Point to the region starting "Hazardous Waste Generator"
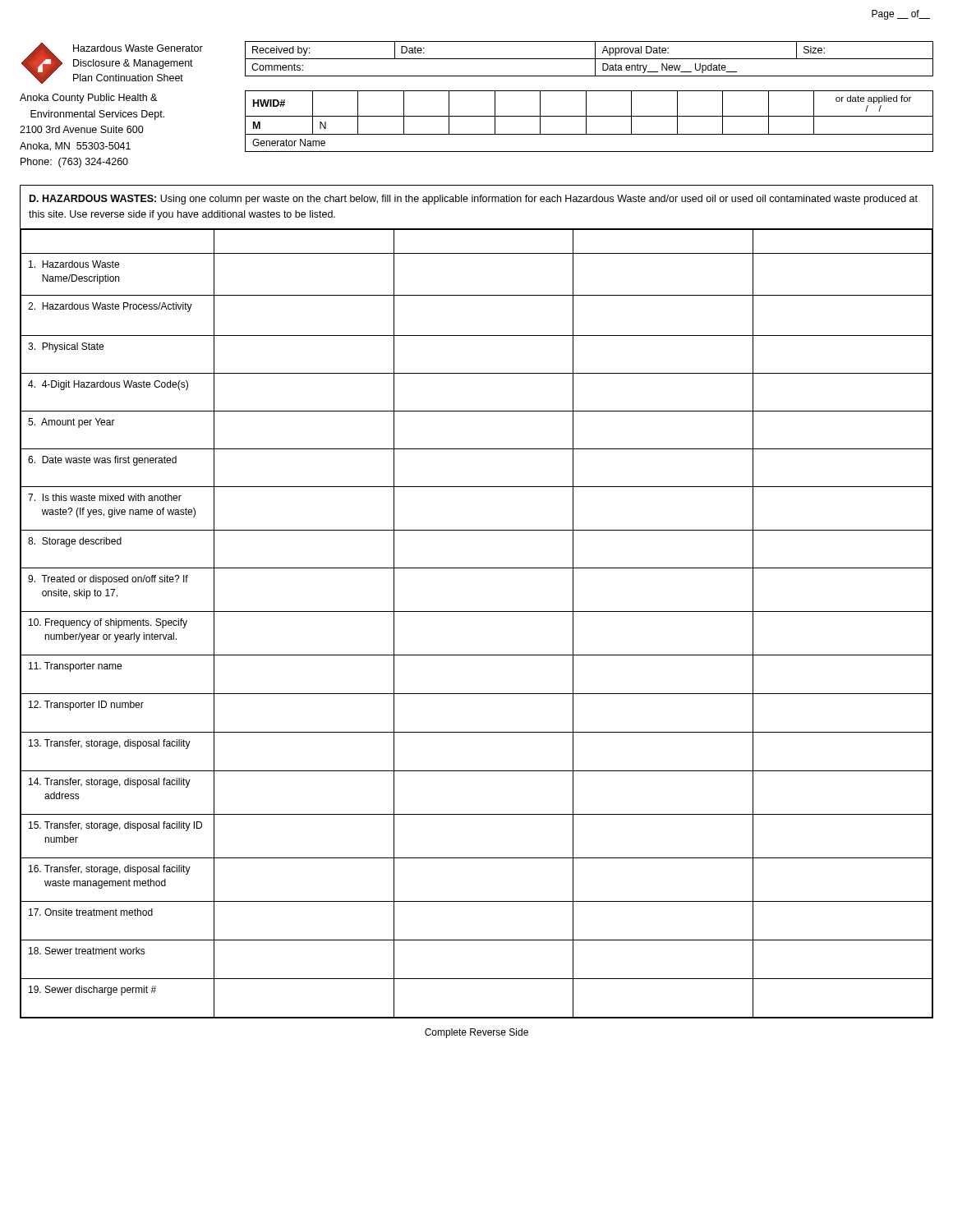The height and width of the screenshot is (1232, 953). pos(137,63)
